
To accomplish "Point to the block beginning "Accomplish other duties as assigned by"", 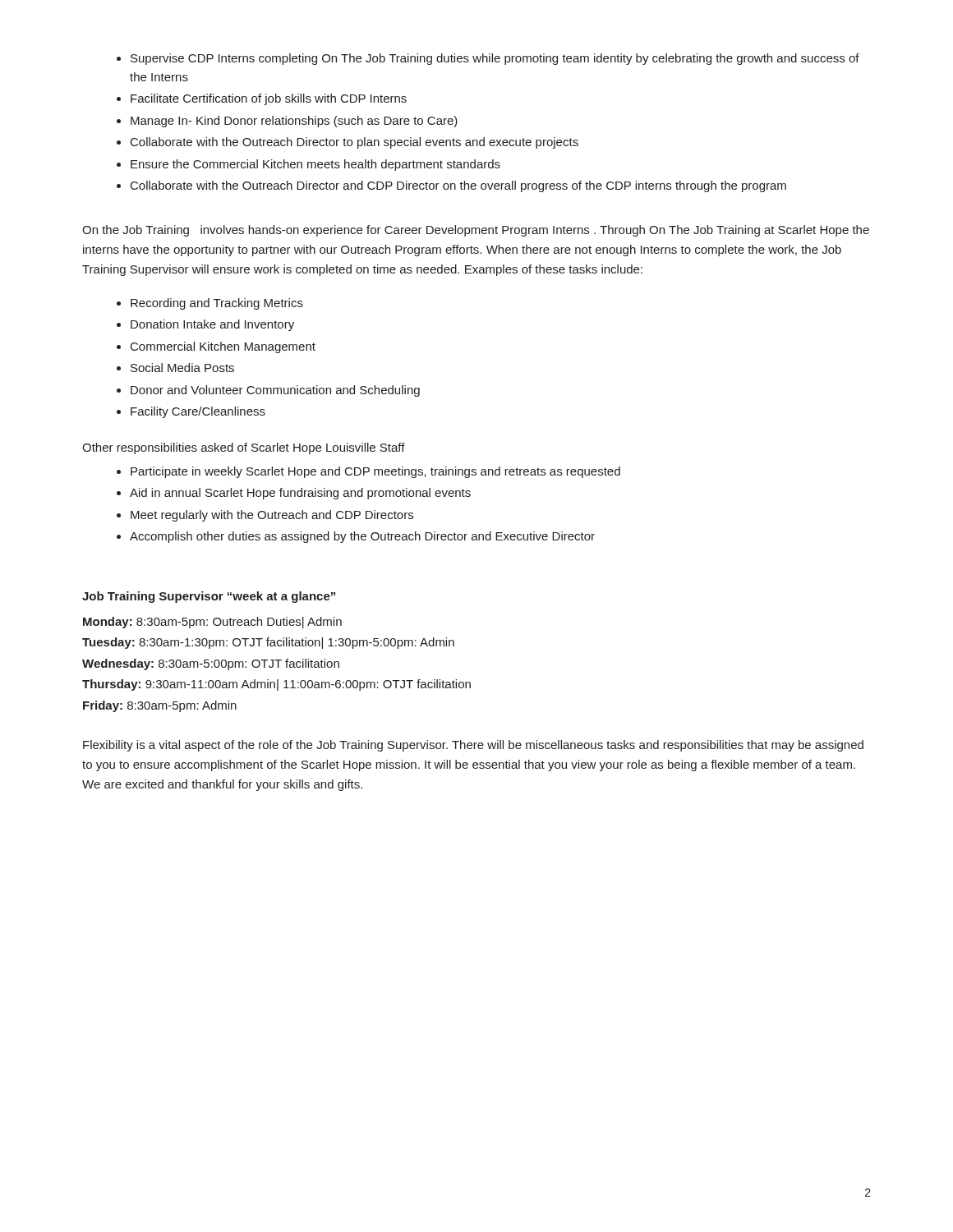I will coord(489,537).
